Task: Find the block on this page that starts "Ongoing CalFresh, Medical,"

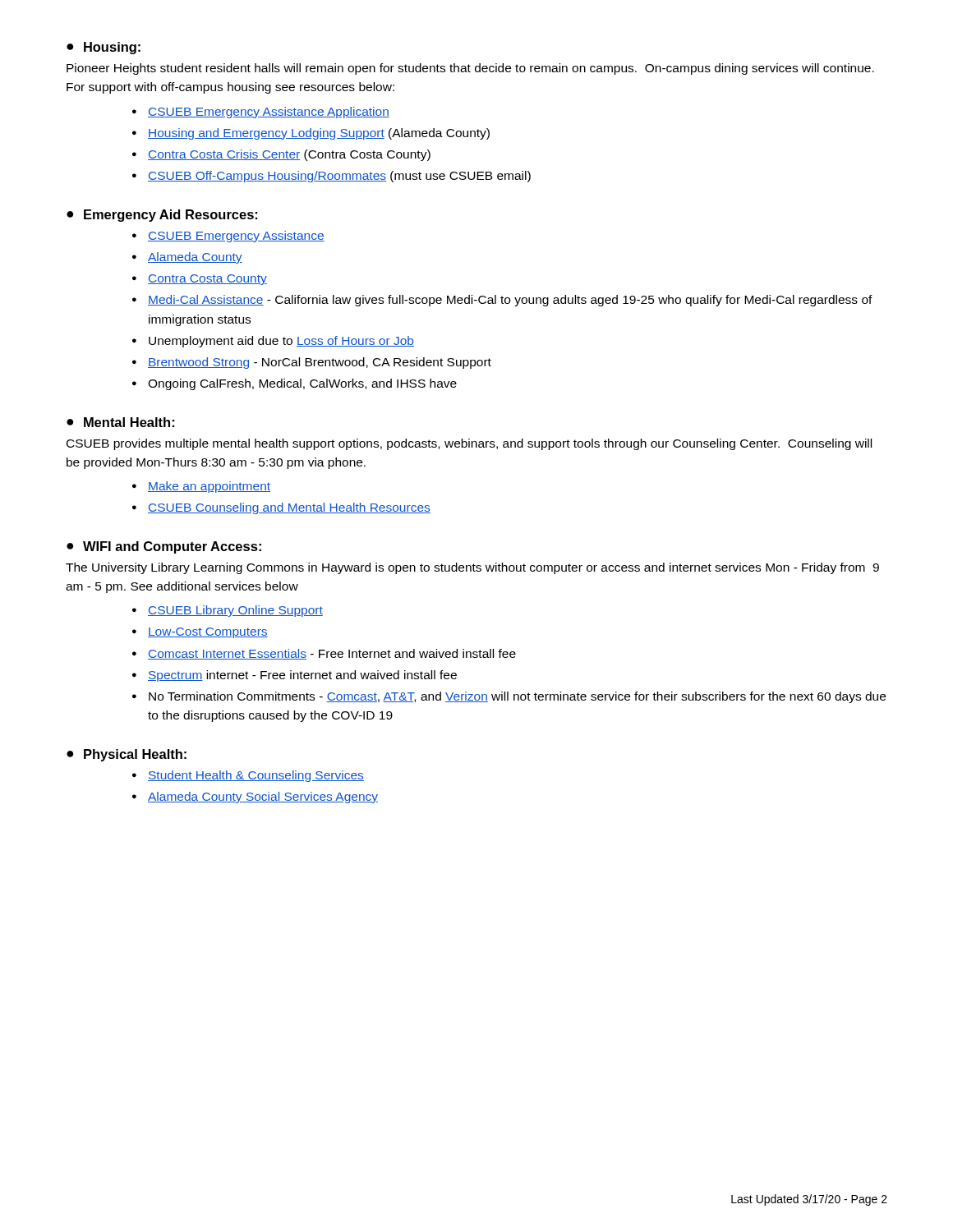Action: pos(302,383)
